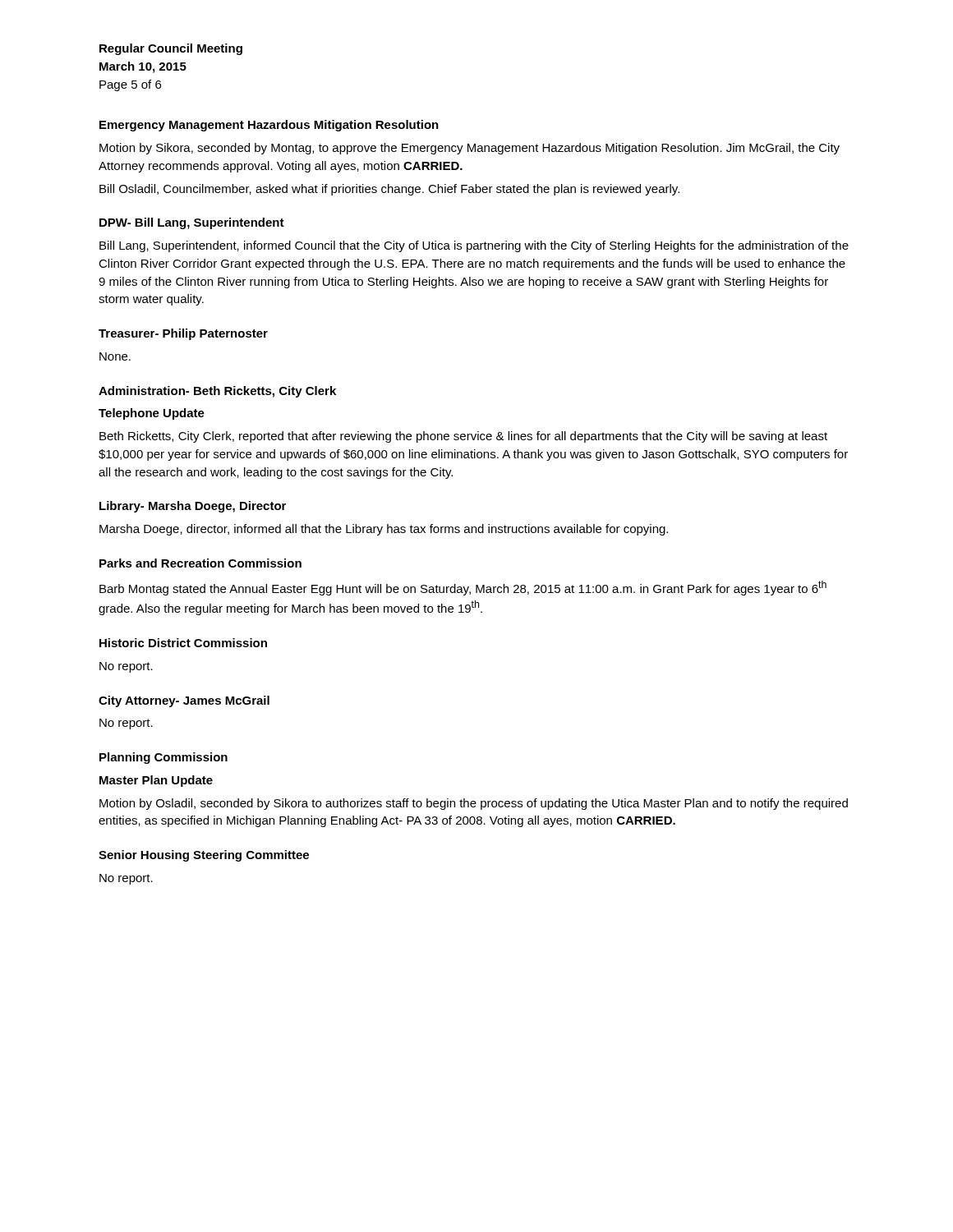953x1232 pixels.
Task: Locate the text block with the text "Beth Ricketts, City Clerk, reported that"
Action: click(x=476, y=454)
